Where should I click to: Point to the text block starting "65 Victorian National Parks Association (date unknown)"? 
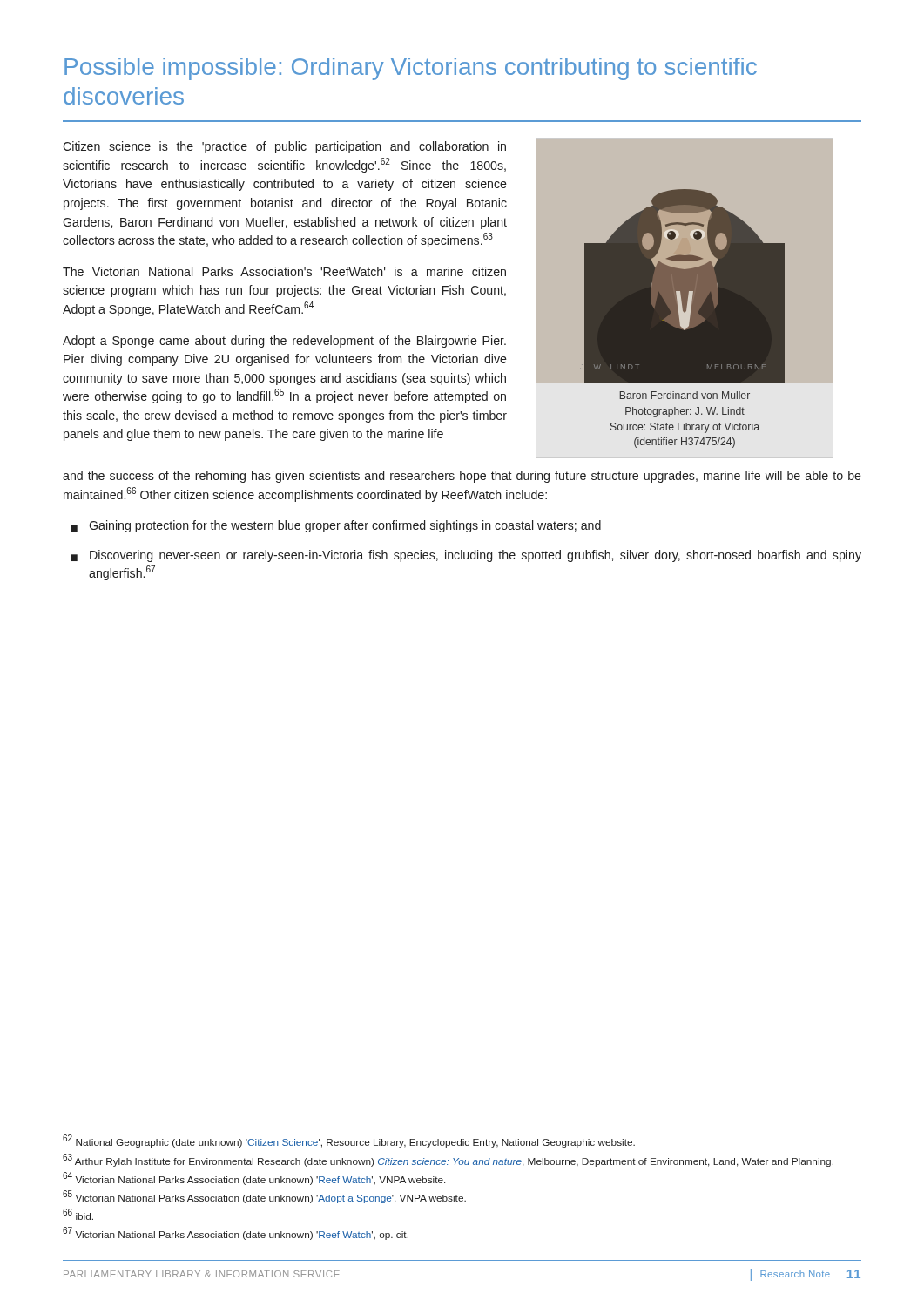click(265, 1197)
